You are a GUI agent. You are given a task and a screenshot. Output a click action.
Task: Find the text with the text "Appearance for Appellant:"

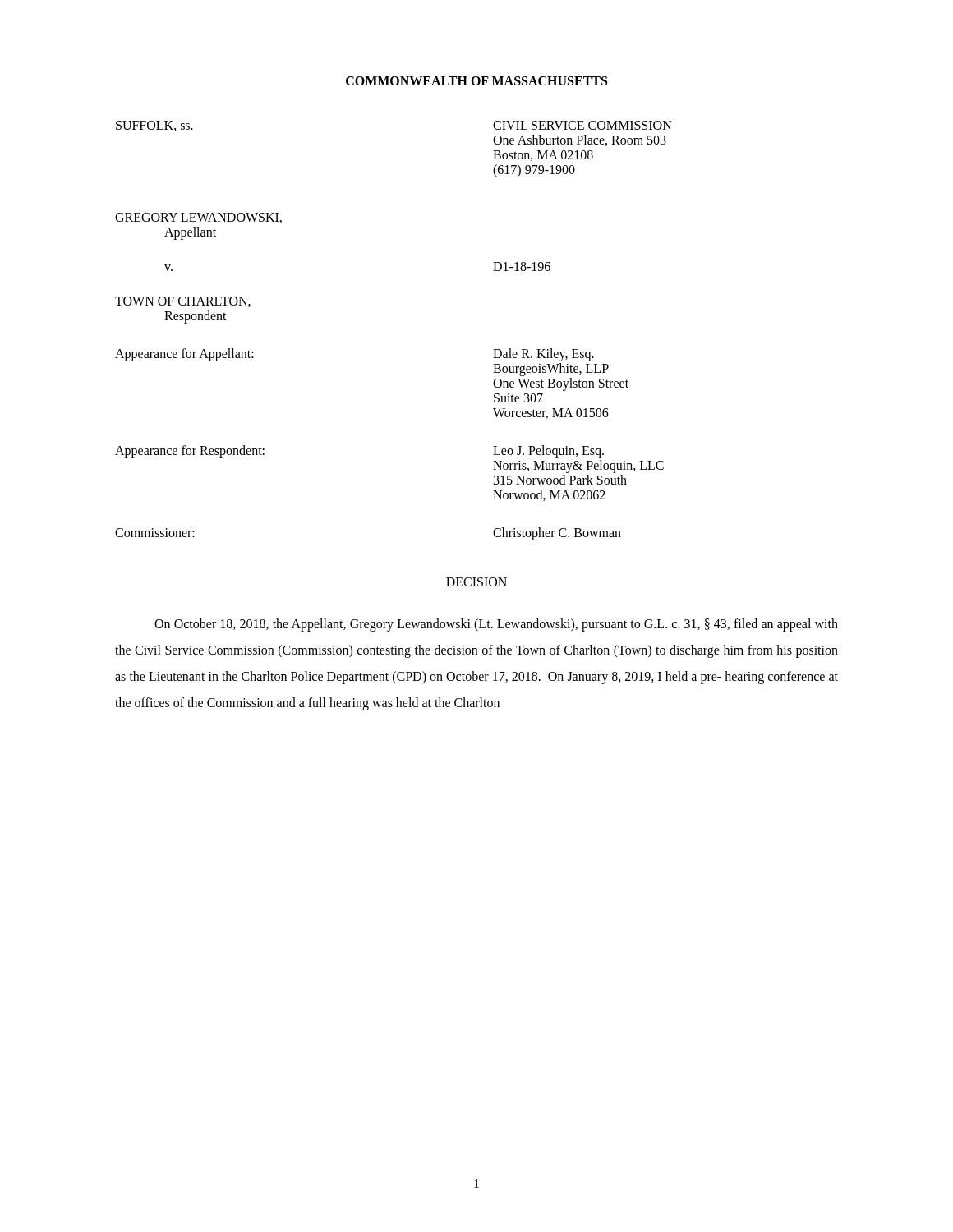pyautogui.click(x=185, y=354)
